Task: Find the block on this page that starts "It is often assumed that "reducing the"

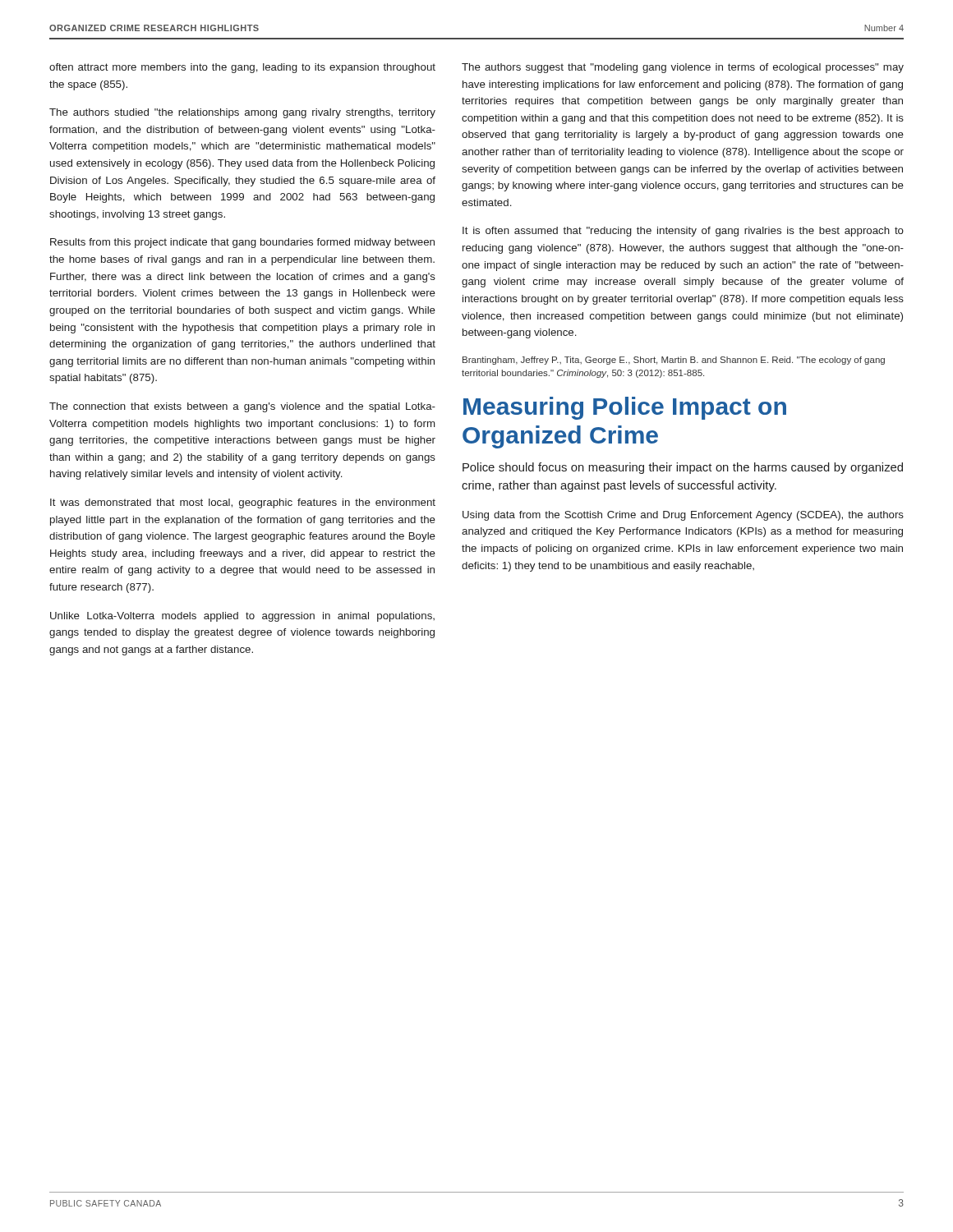Action: pyautogui.click(x=683, y=282)
